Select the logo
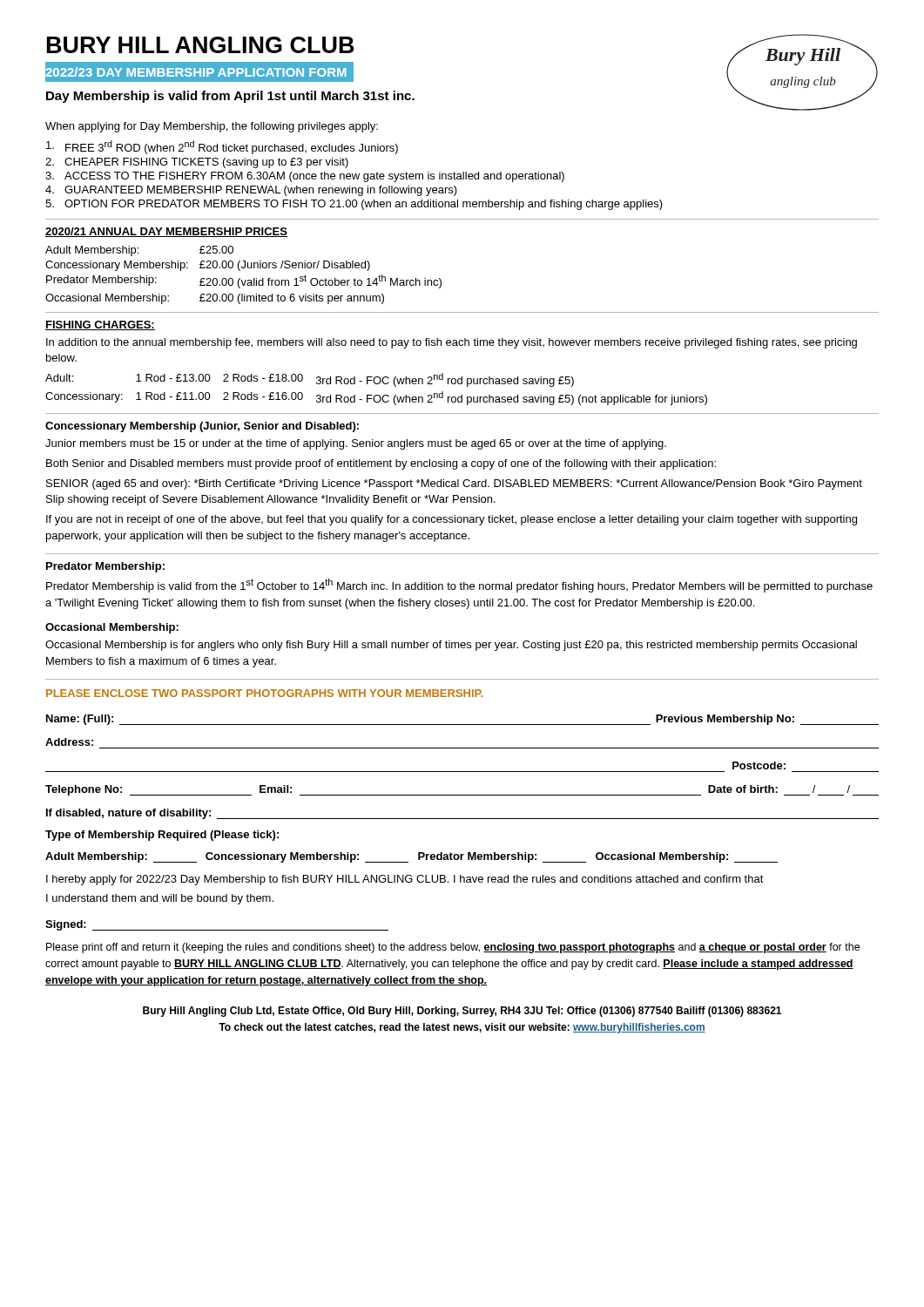924x1307 pixels. click(x=803, y=72)
